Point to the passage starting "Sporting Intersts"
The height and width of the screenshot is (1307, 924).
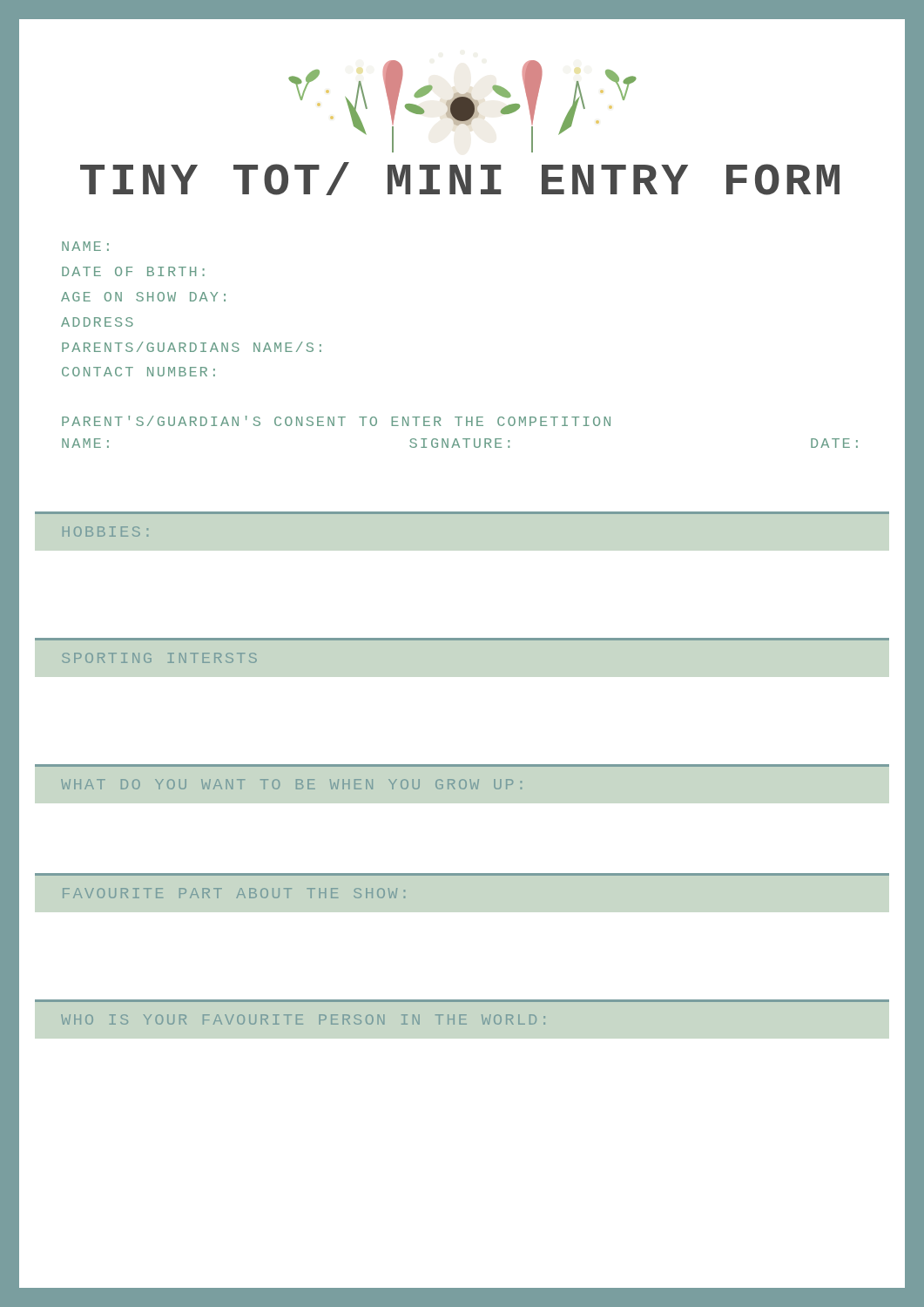tap(101, 657)
